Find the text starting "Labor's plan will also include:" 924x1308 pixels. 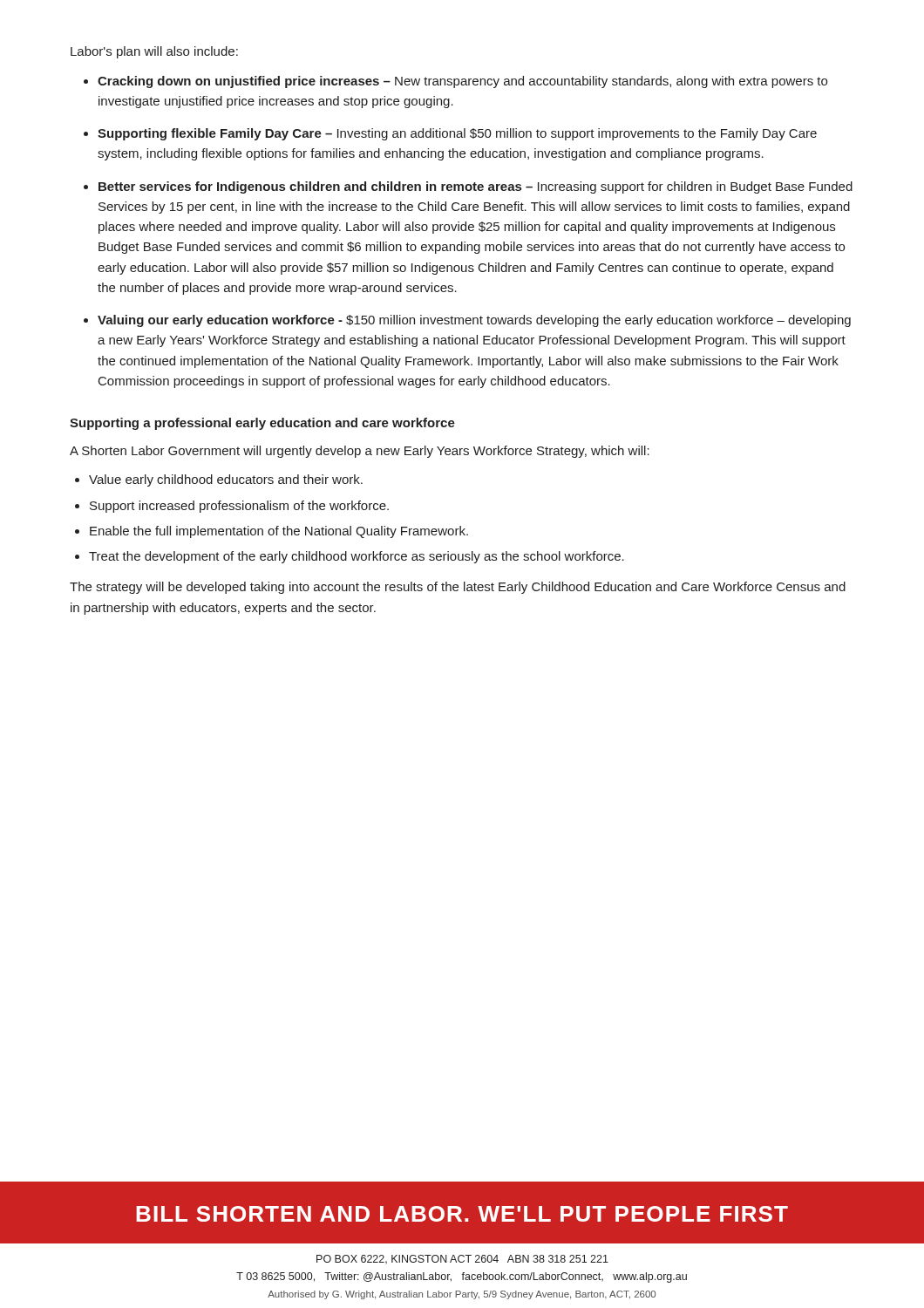154,52
